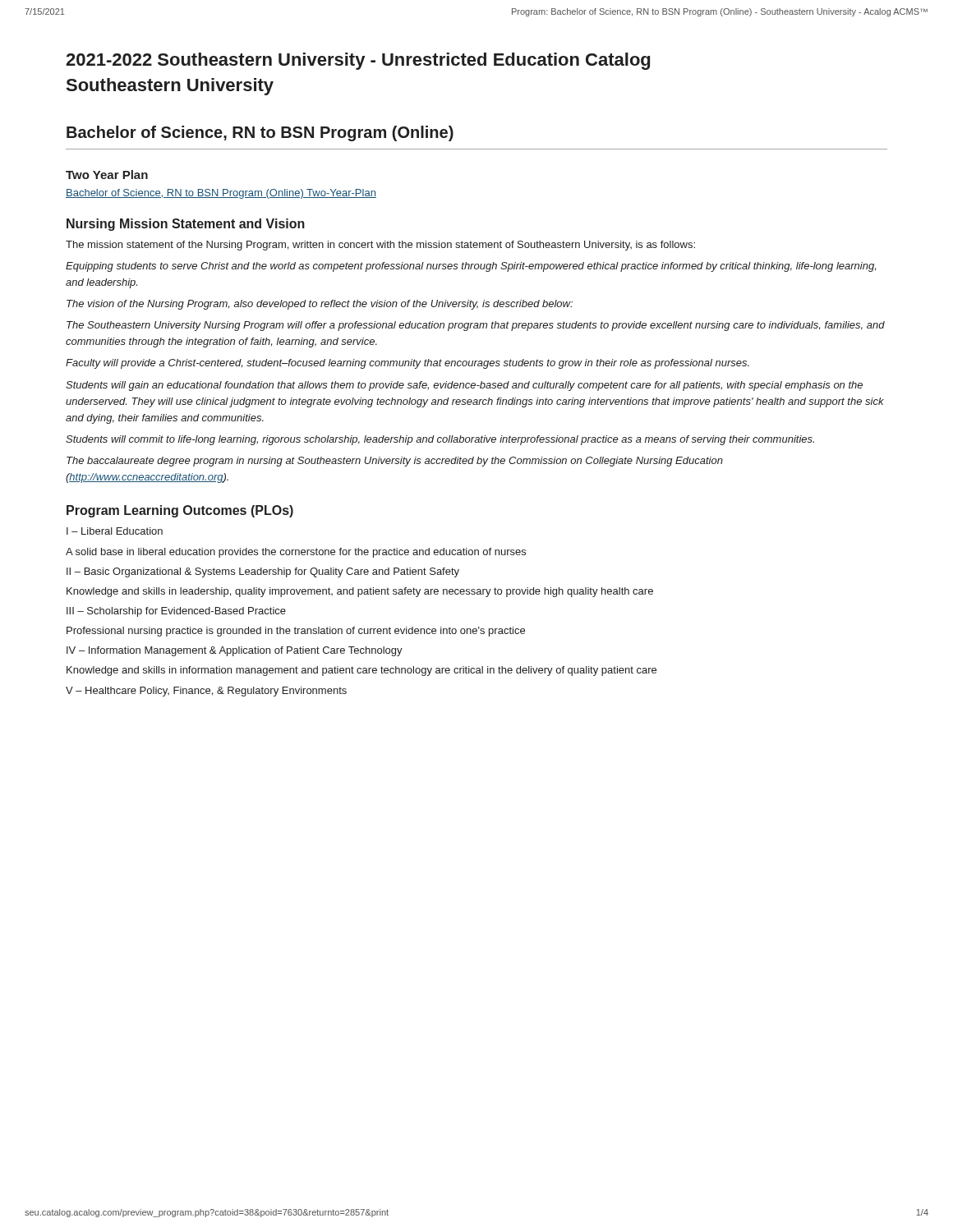The width and height of the screenshot is (953, 1232).
Task: Where is the passage that starts "V – Healthcare Policy,"?
Action: [x=206, y=692]
